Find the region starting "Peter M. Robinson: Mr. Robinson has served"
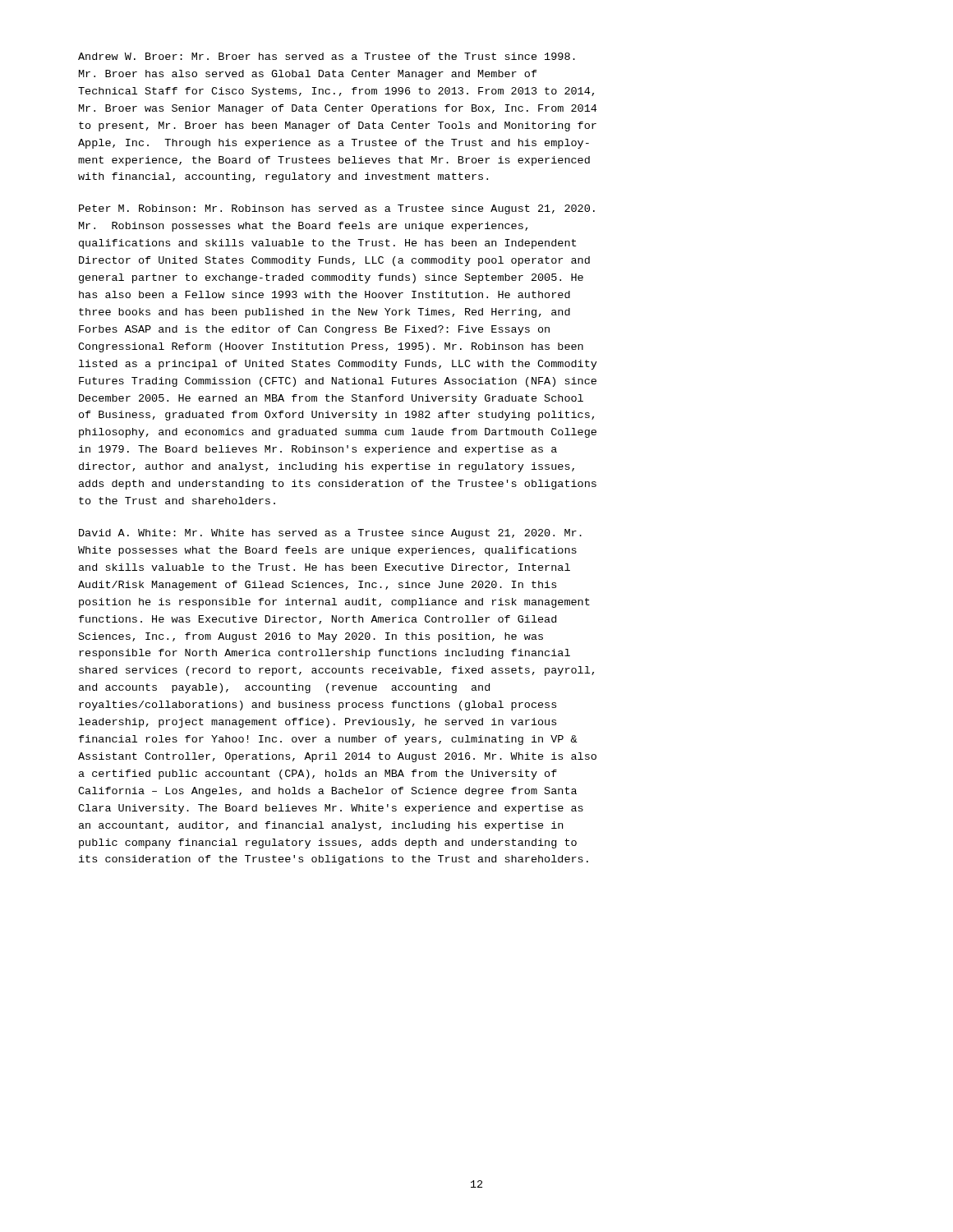Screen dimensions: 1232x953 [338, 355]
